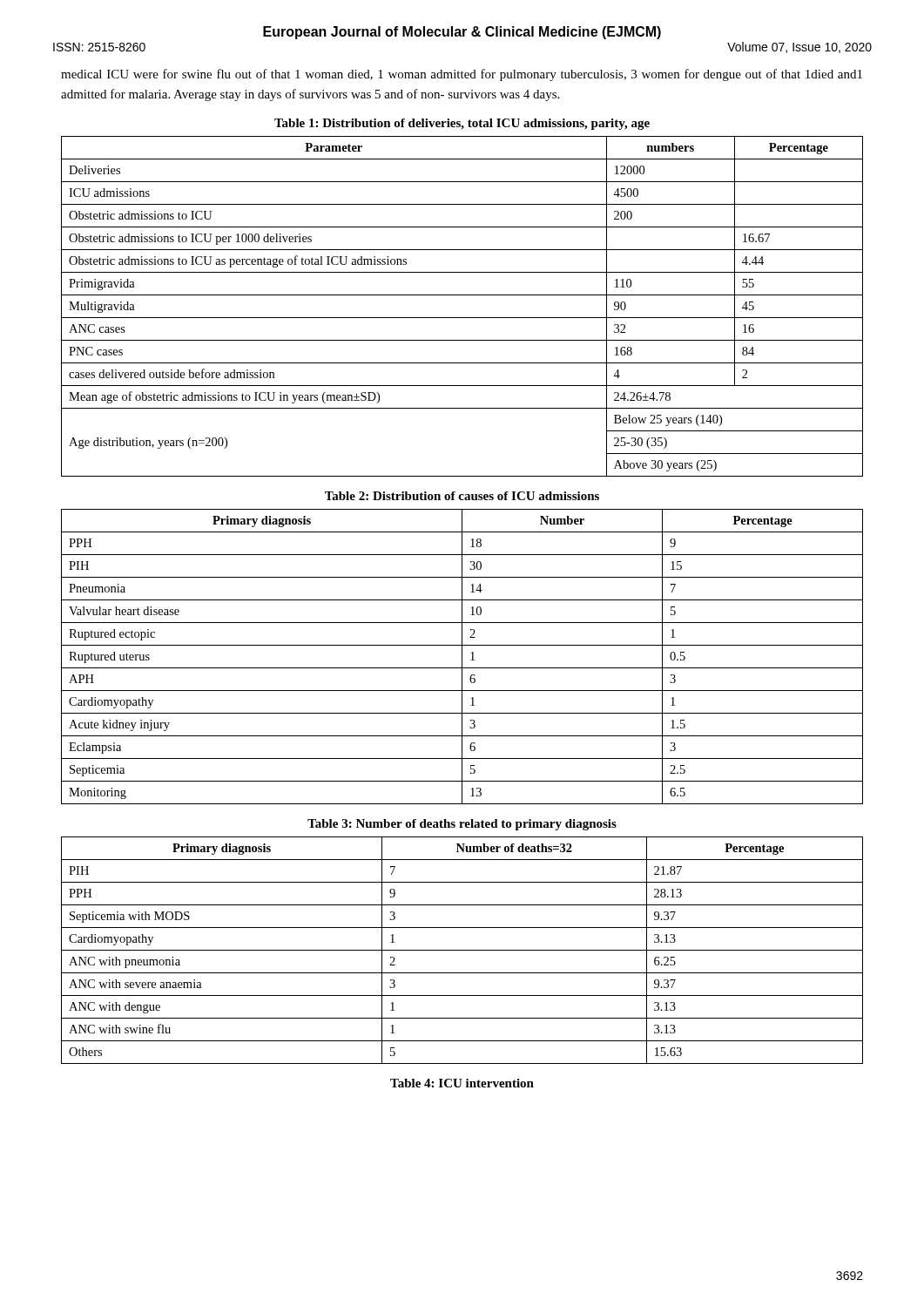This screenshot has height=1307, width=924.
Task: Locate the text block starting "Table 3: Number of deaths"
Action: [x=462, y=823]
